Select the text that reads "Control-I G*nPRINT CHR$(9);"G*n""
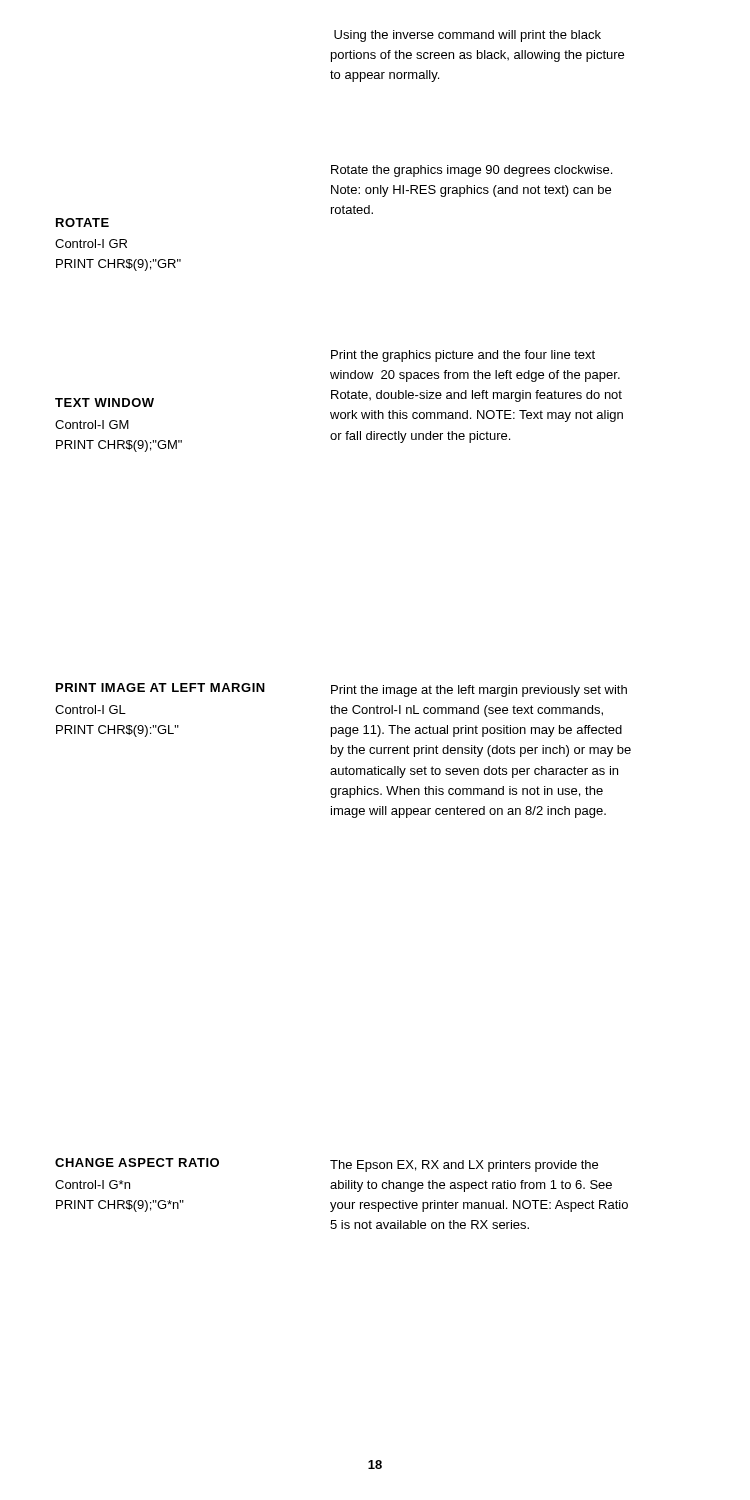 [x=119, y=1194]
